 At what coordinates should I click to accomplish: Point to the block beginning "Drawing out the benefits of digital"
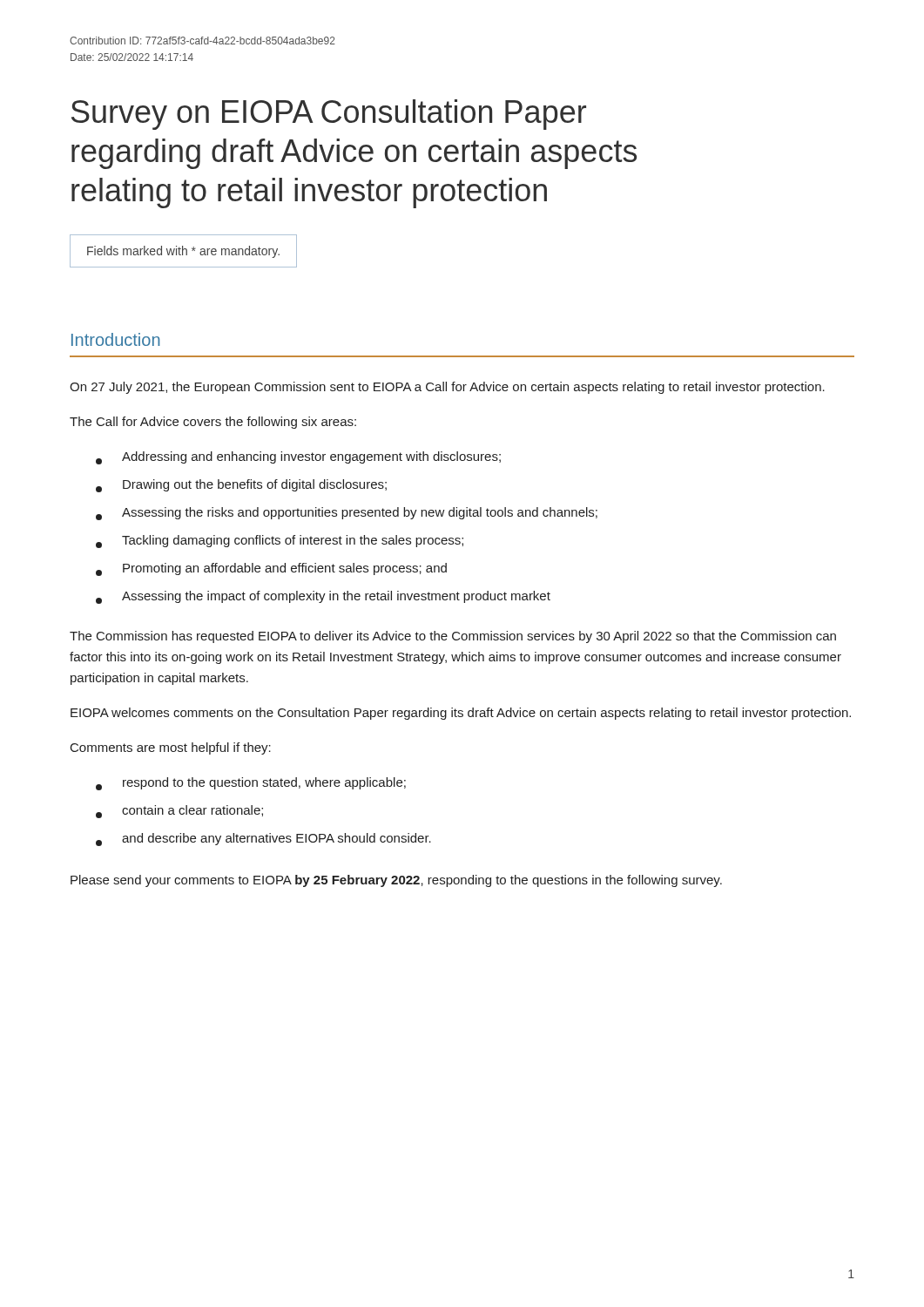(242, 487)
